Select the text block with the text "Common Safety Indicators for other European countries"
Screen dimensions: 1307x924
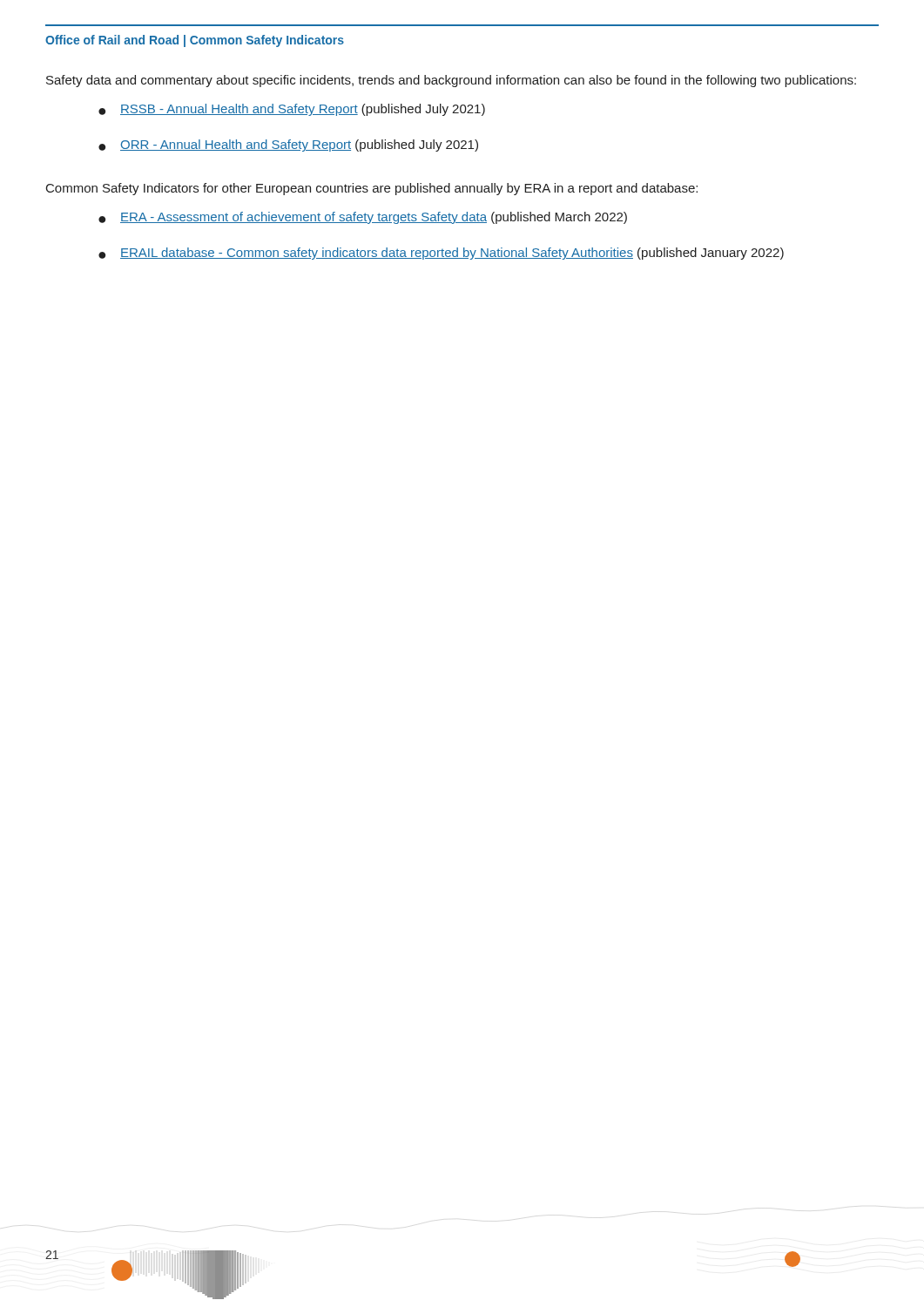click(372, 187)
